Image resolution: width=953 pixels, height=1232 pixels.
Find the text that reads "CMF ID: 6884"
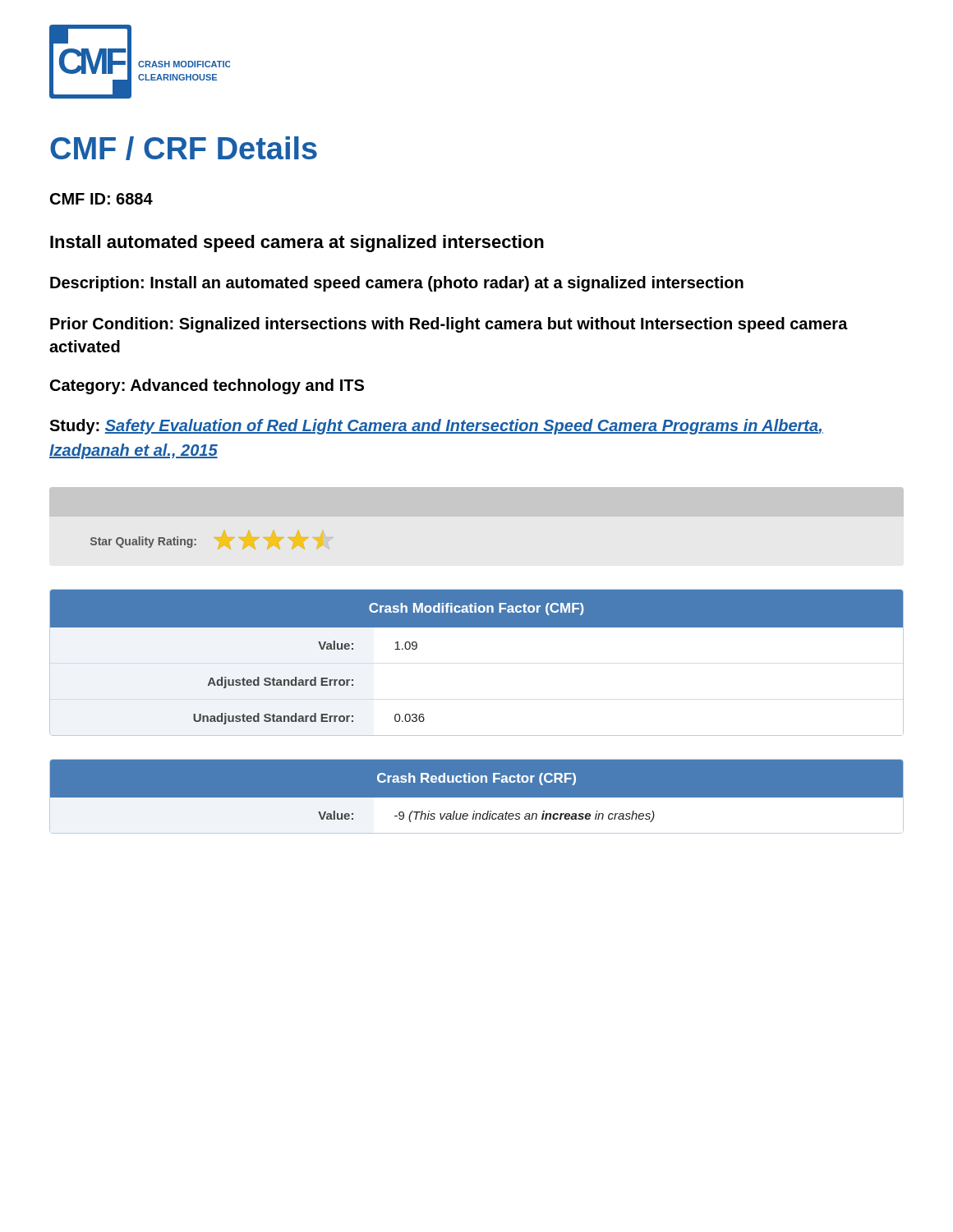pyautogui.click(x=101, y=199)
